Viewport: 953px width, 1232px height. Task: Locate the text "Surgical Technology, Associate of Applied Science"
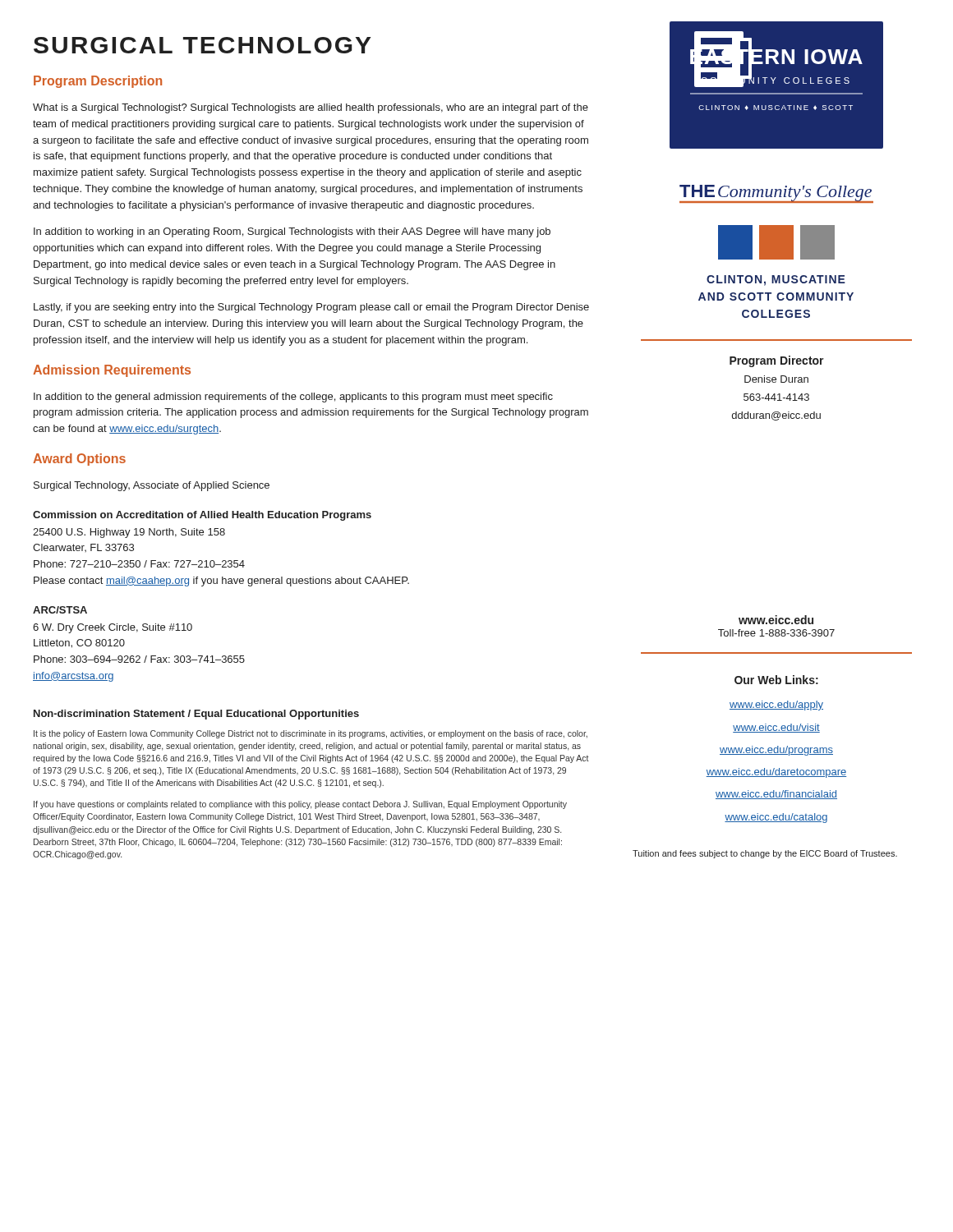(152, 486)
